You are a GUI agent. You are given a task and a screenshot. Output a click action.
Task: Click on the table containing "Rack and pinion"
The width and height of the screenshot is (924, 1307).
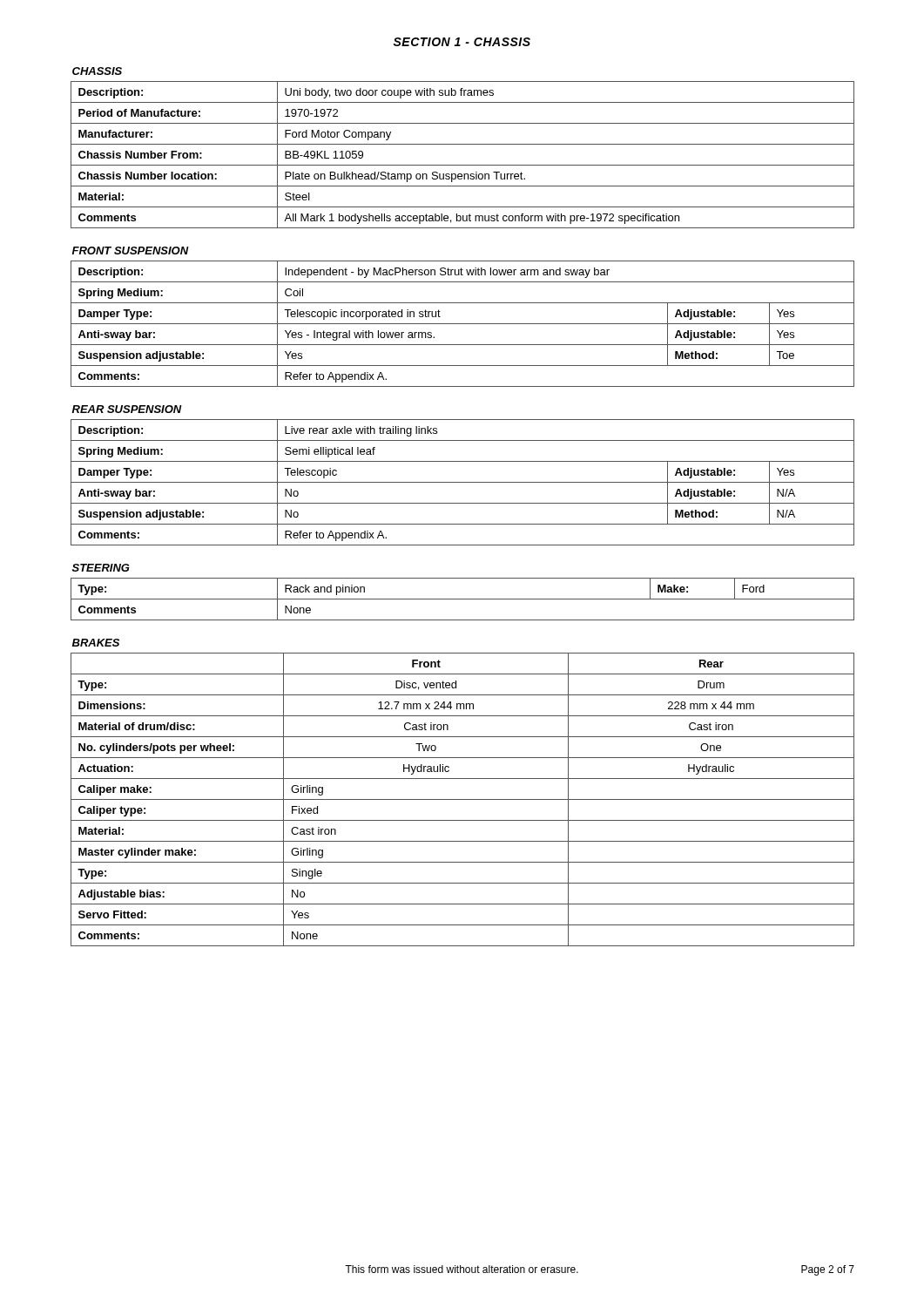(462, 599)
